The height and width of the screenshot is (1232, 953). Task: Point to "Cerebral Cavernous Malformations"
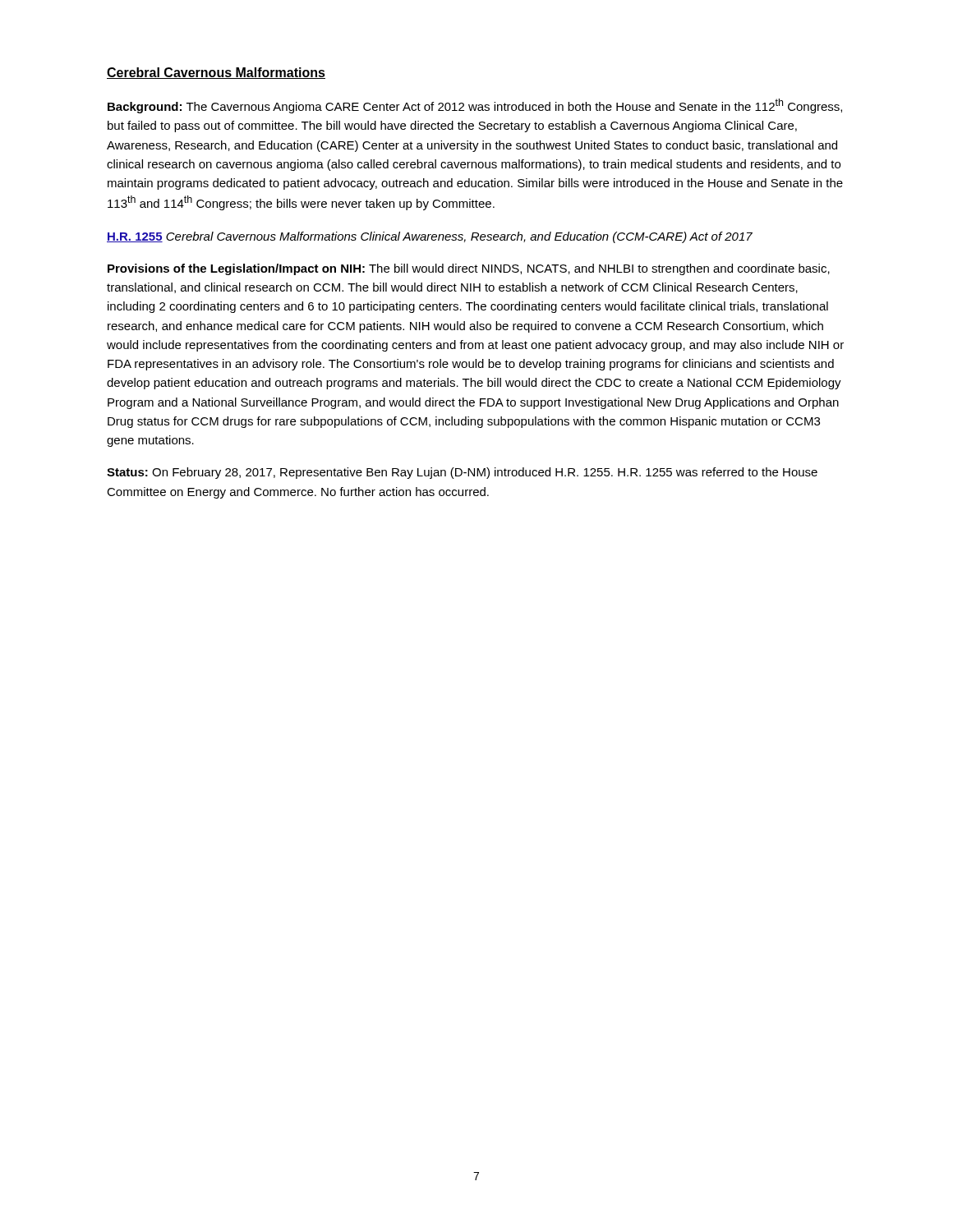tap(216, 73)
